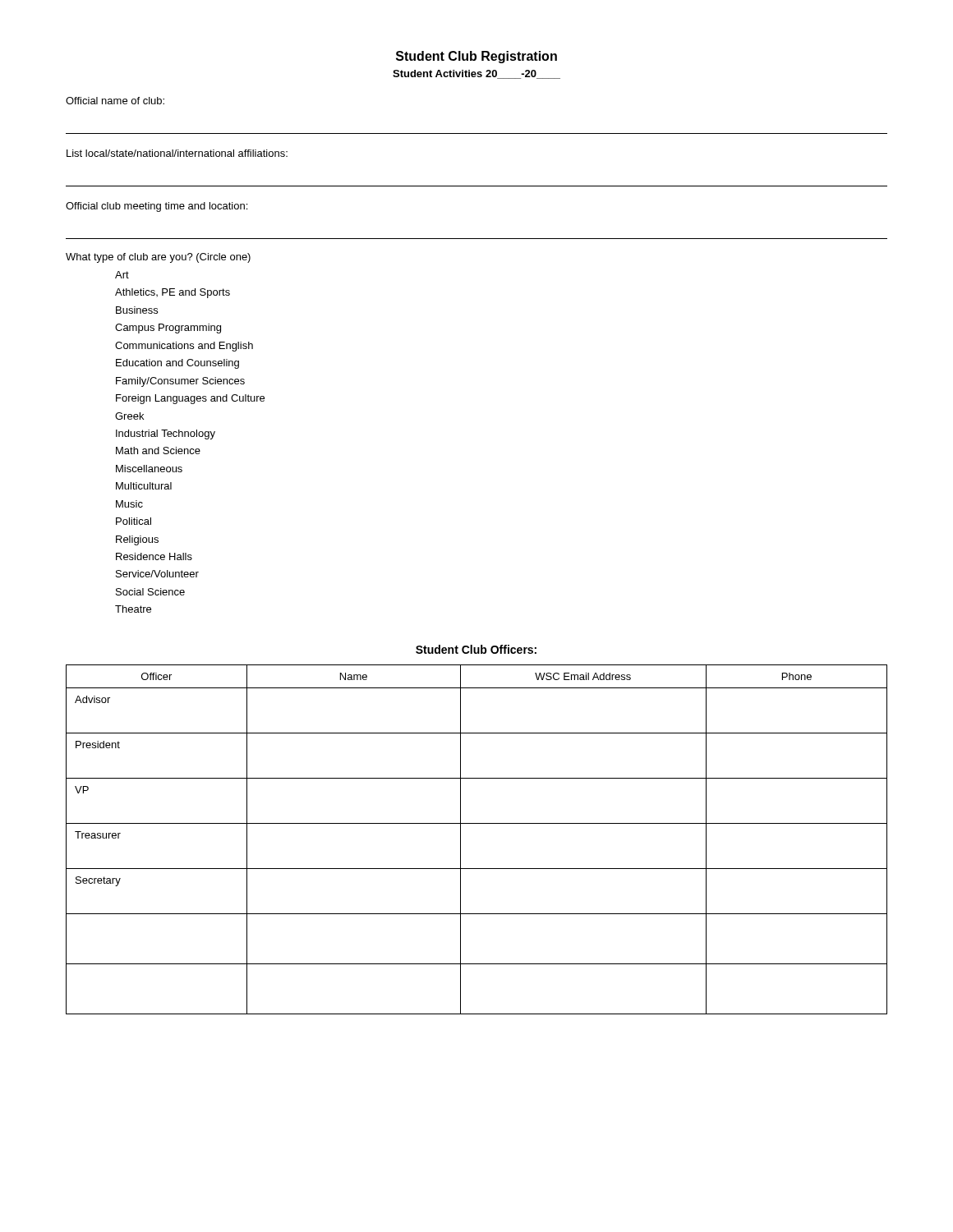The height and width of the screenshot is (1232, 953).
Task: Point to "Communications and English"
Action: tap(184, 345)
